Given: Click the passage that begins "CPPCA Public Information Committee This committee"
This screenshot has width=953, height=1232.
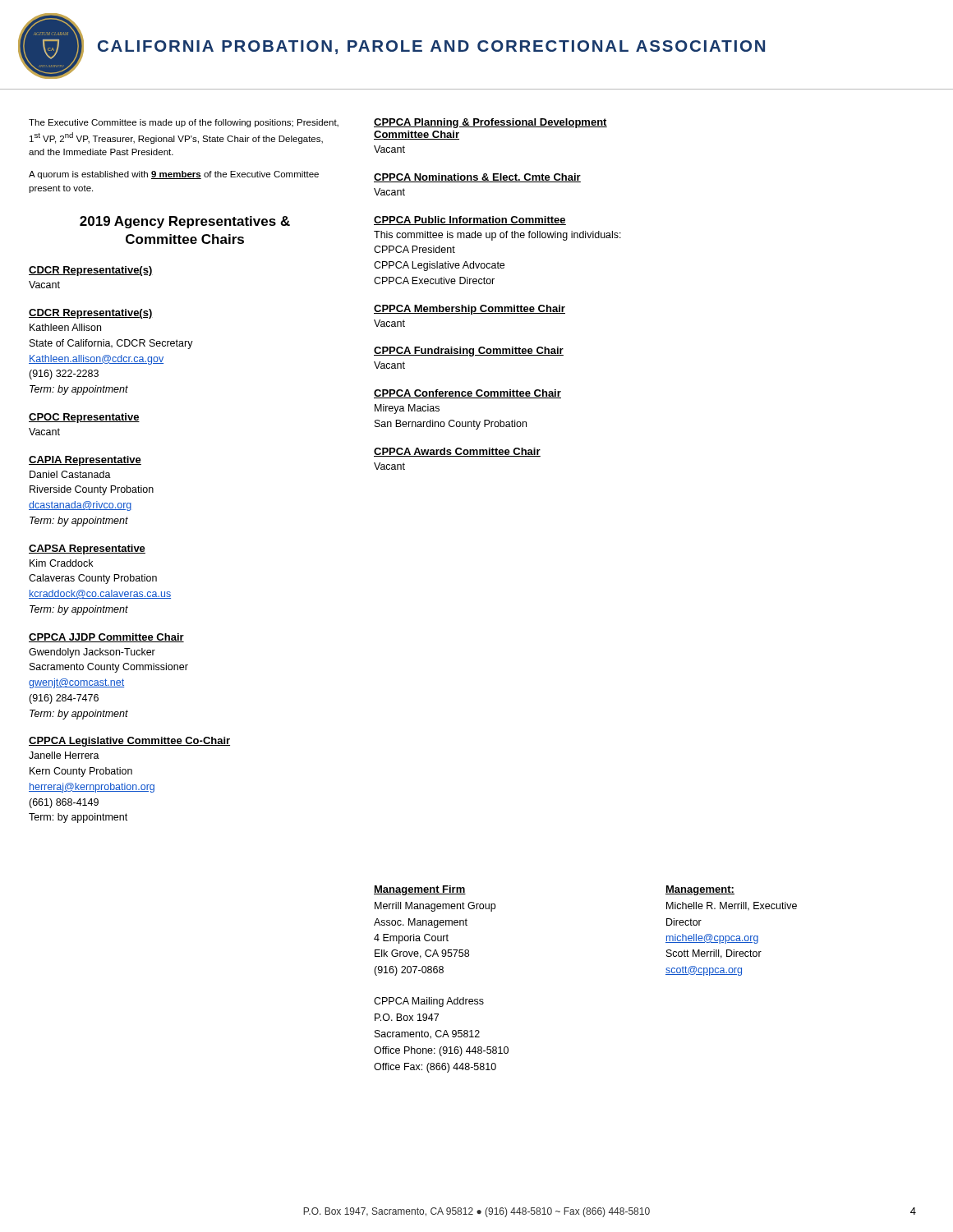Looking at the screenshot, I should pyautogui.click(x=470, y=221).
